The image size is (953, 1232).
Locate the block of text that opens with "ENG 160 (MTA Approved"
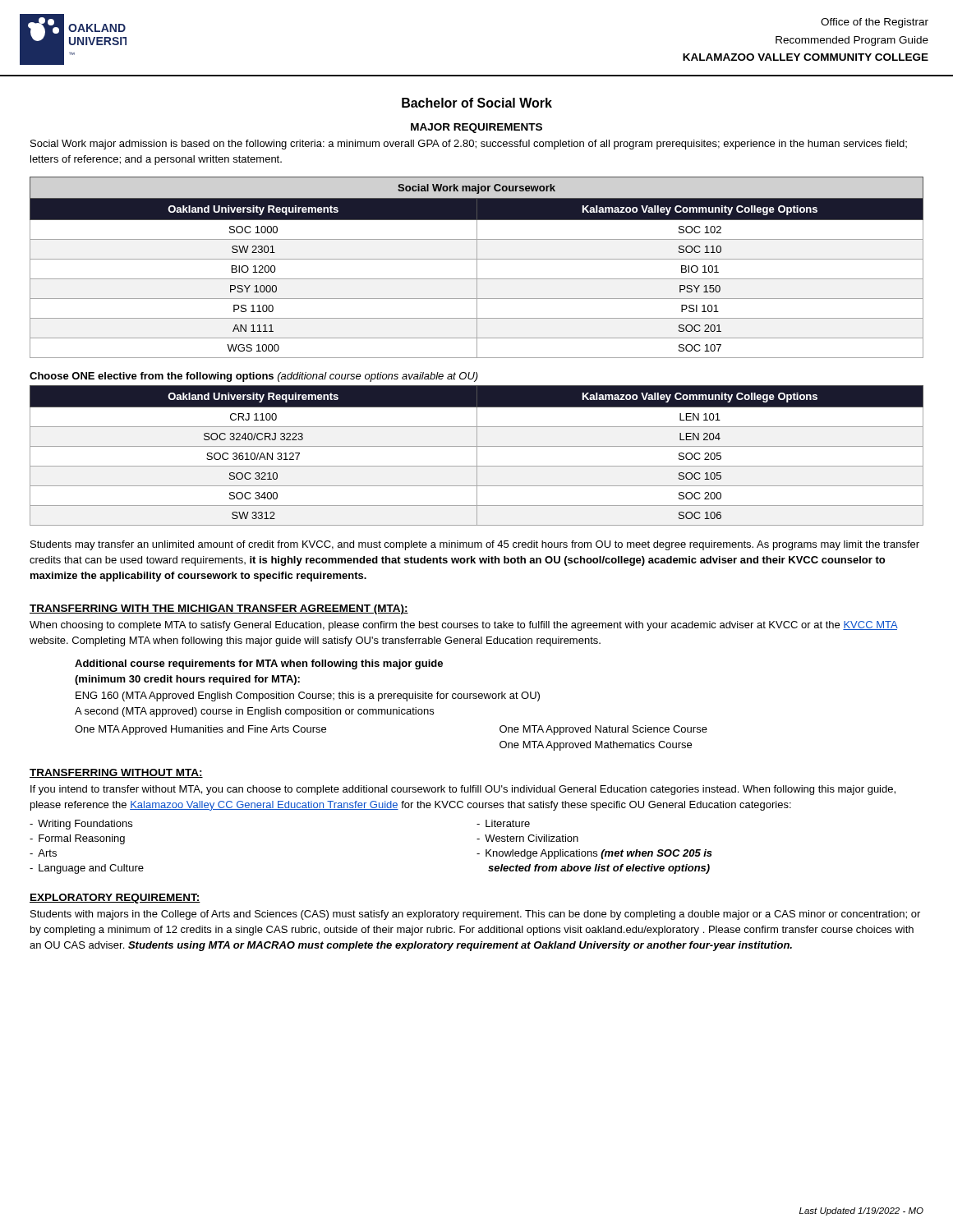pyautogui.click(x=499, y=721)
